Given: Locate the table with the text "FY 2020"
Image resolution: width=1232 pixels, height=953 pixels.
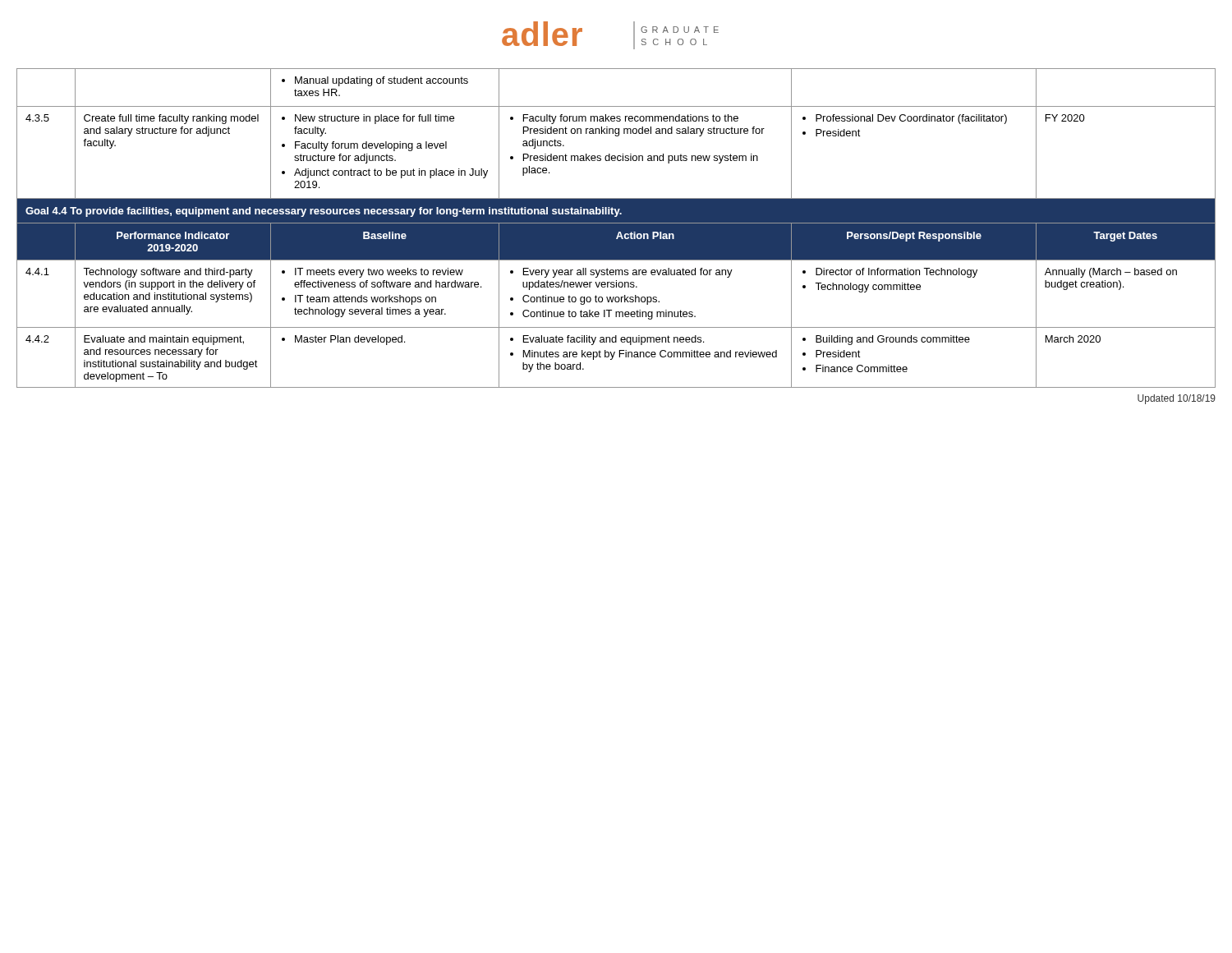Looking at the screenshot, I should point(616,228).
